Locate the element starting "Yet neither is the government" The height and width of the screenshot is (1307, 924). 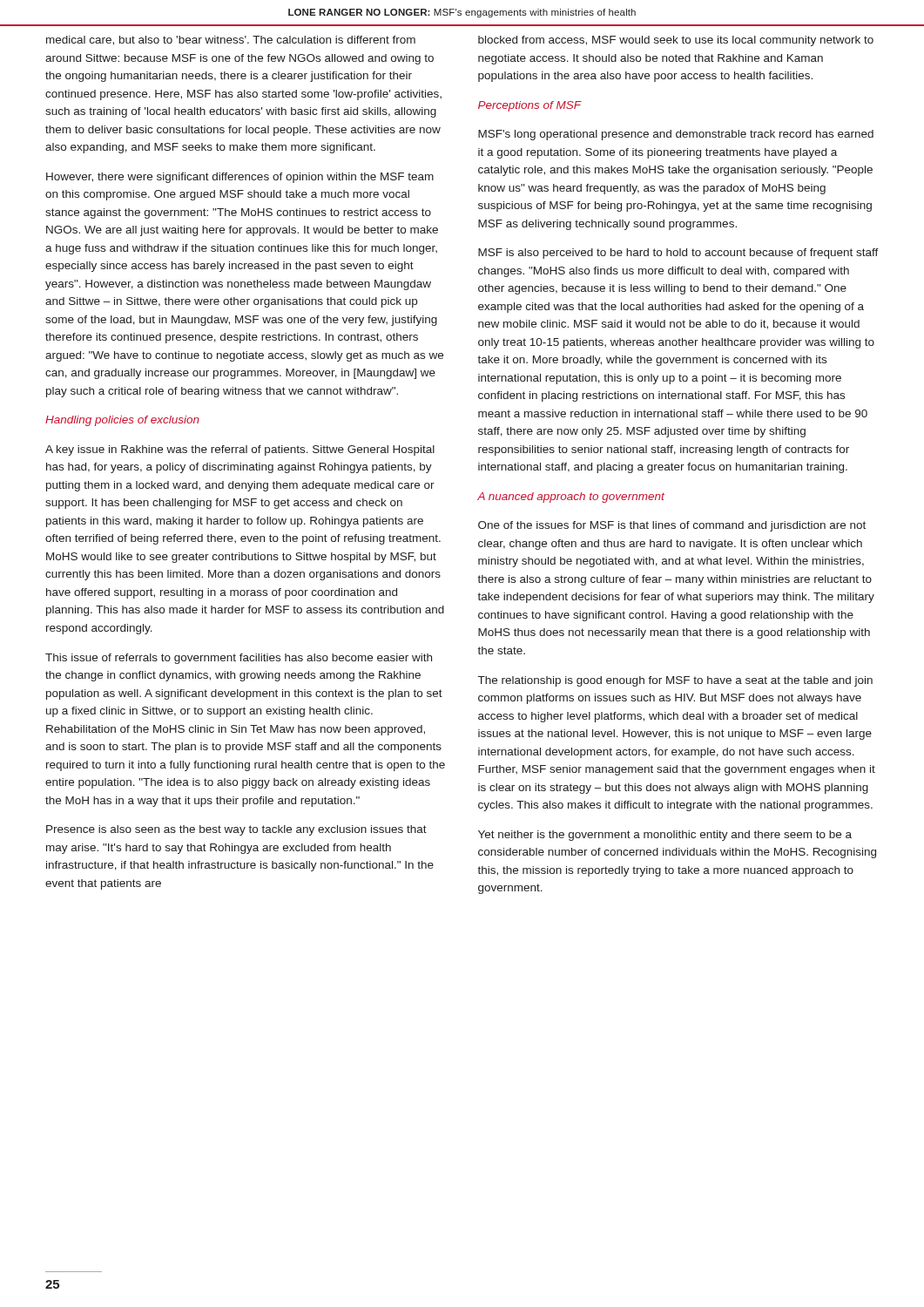coord(678,862)
